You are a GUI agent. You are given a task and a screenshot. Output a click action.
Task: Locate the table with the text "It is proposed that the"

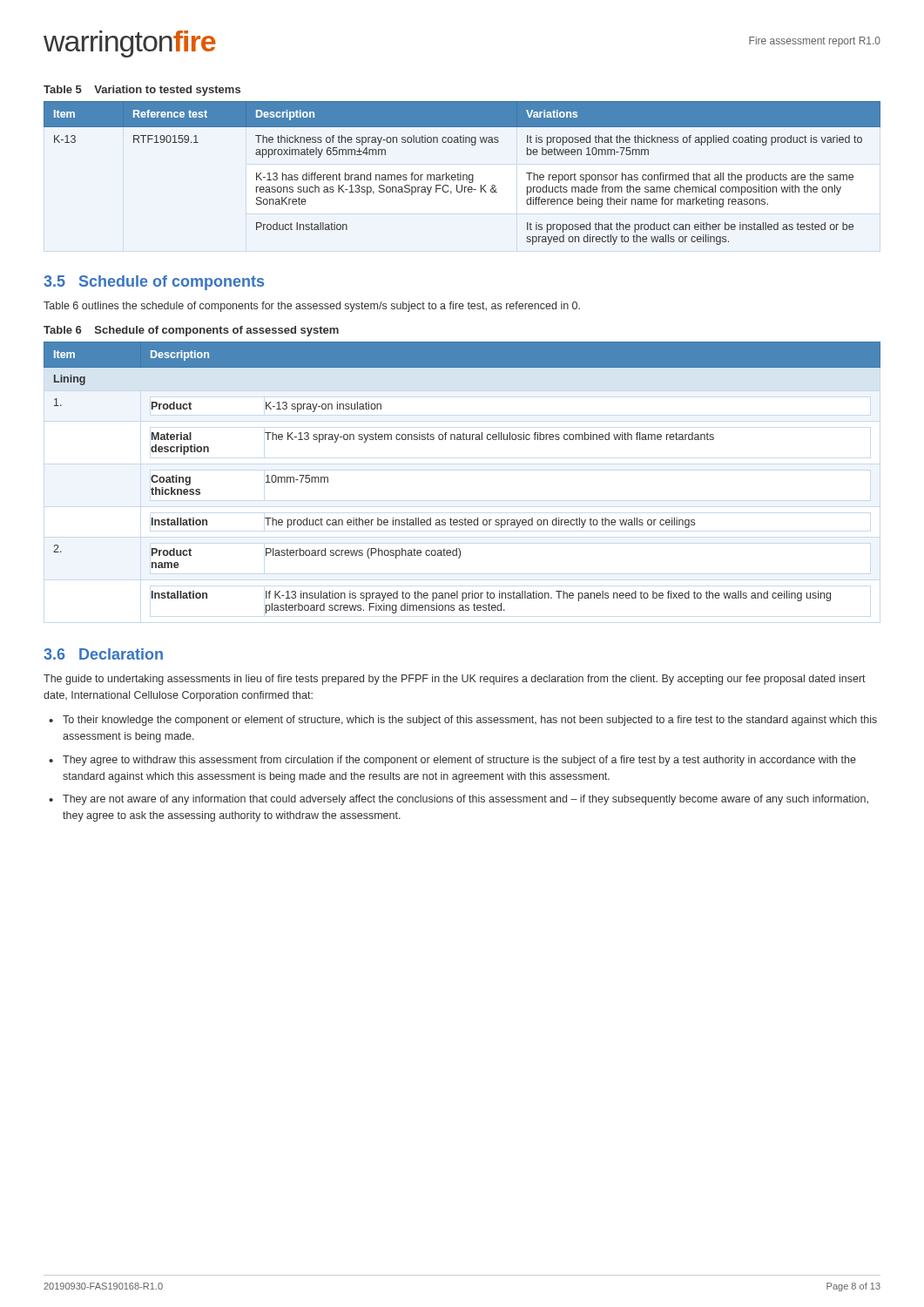462,176
